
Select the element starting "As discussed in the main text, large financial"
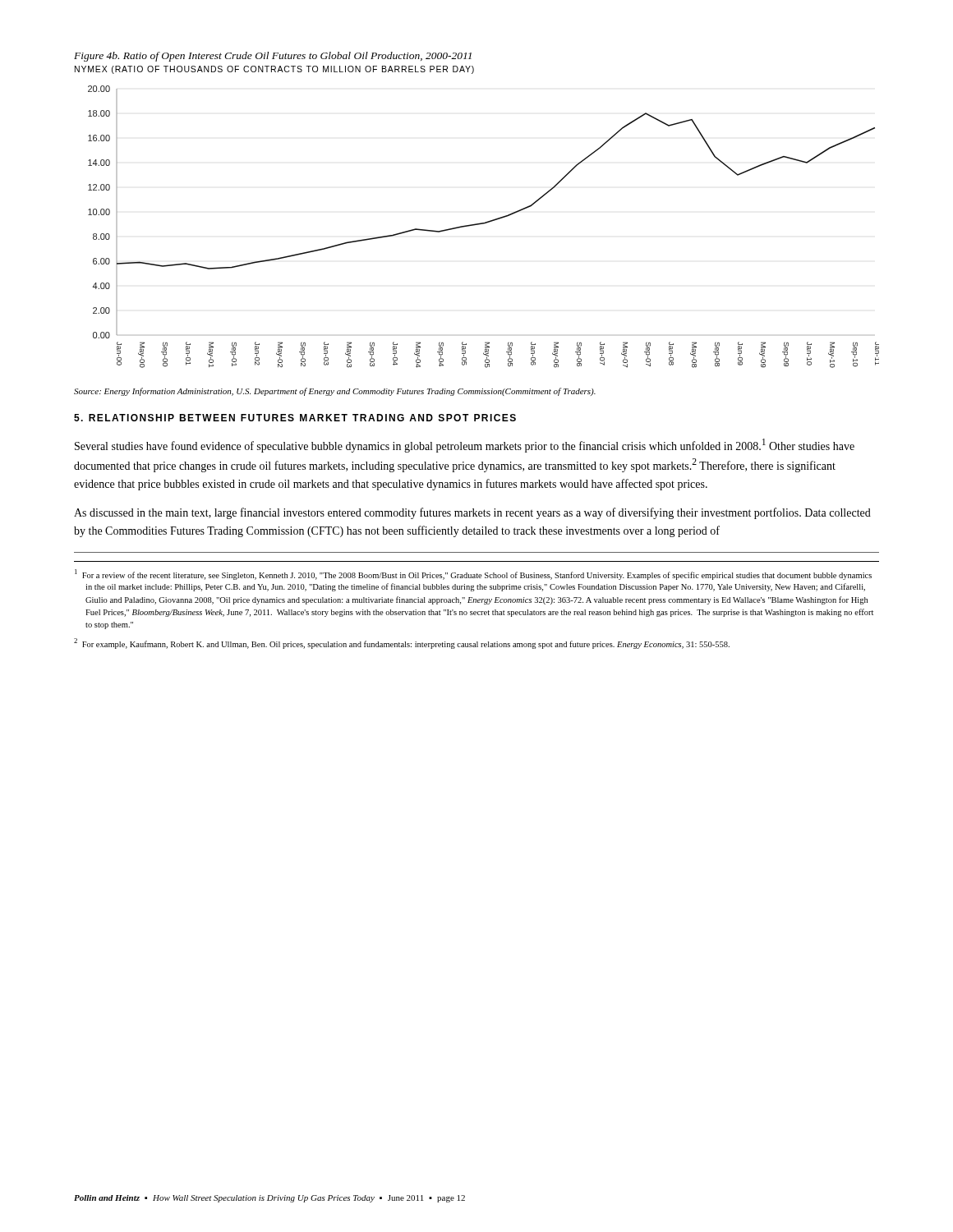[472, 522]
